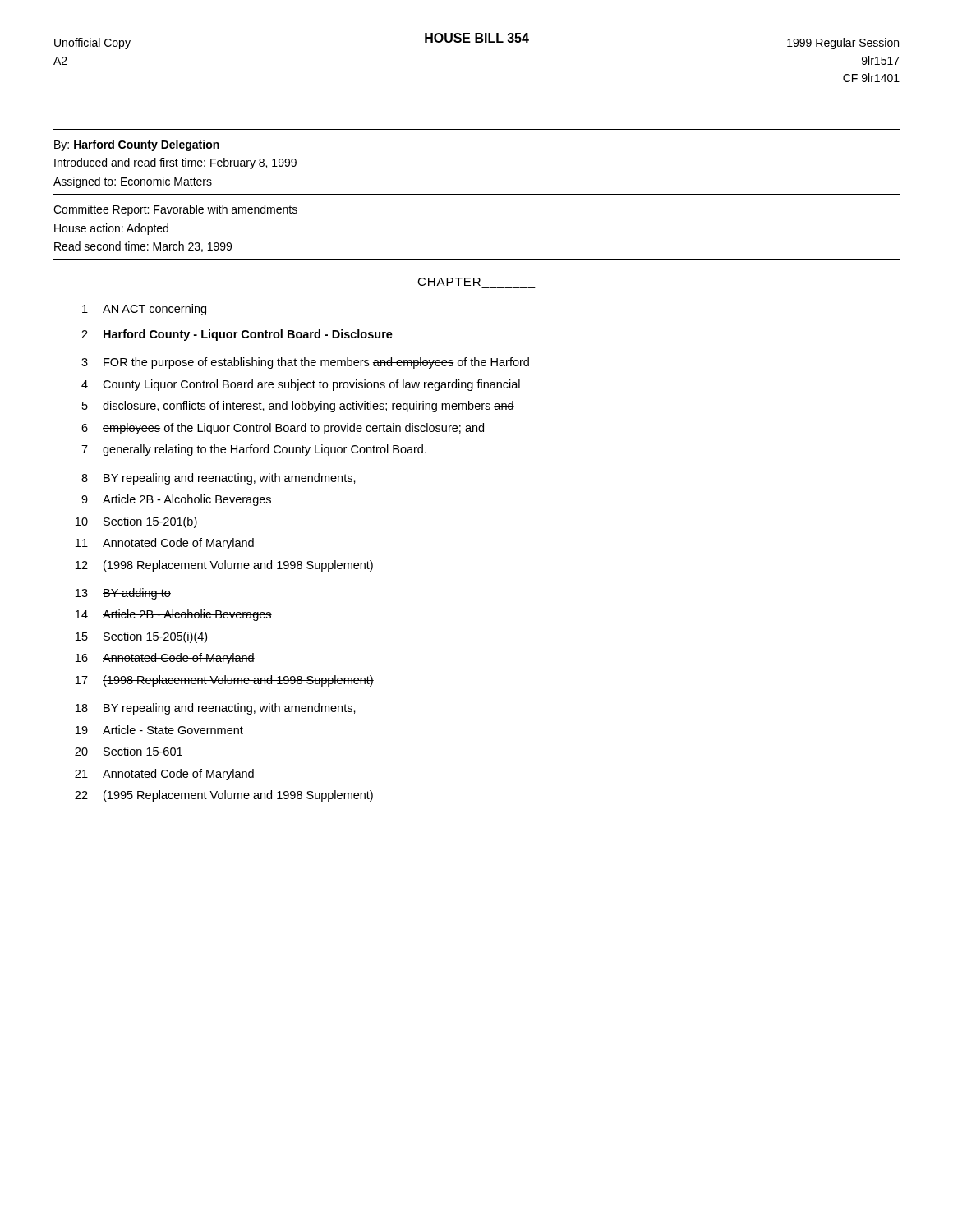953x1232 pixels.
Task: Navigate to the region starting "3 FOR the purpose"
Action: [x=476, y=363]
